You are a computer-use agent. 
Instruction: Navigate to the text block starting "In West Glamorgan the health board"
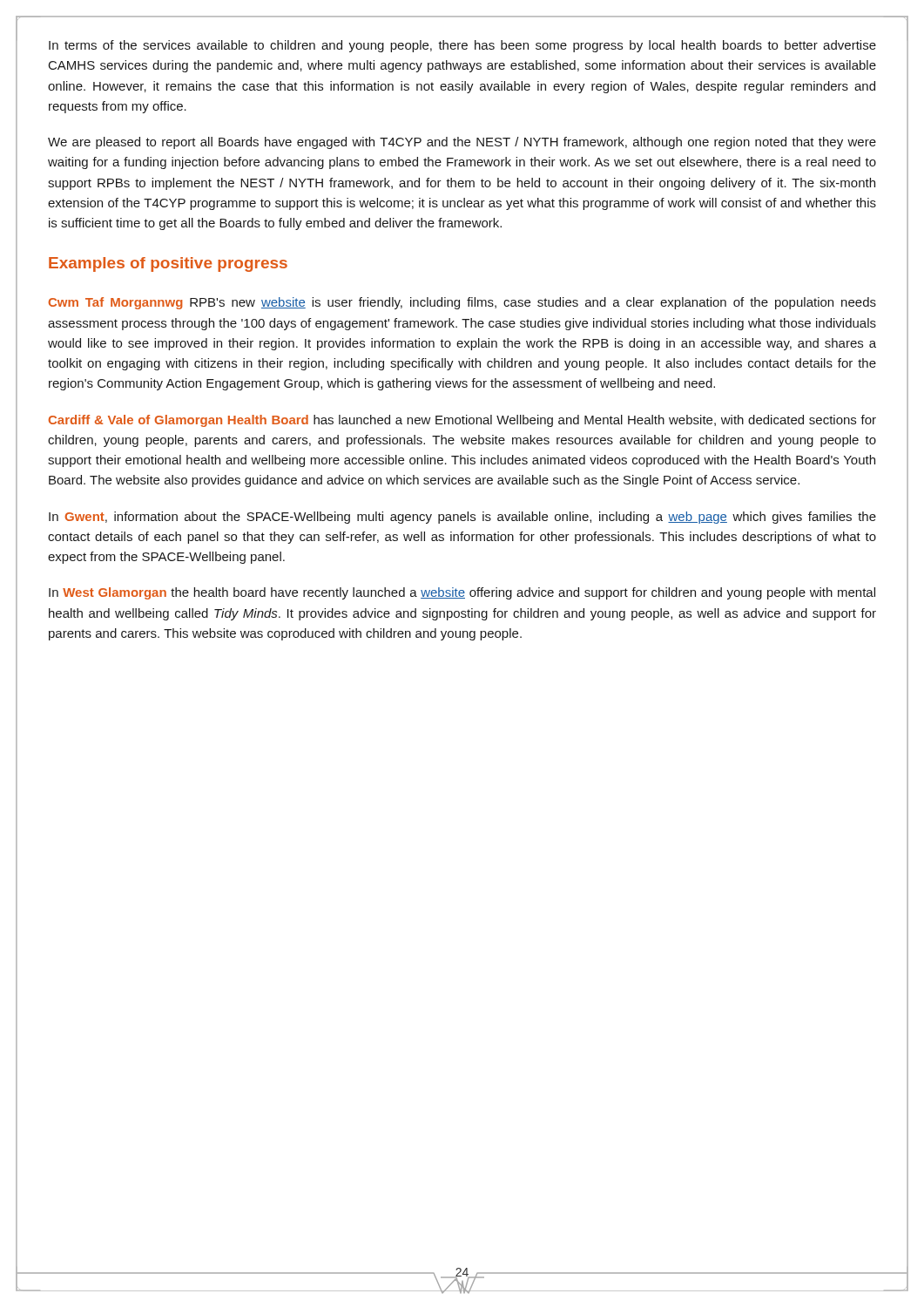(x=462, y=613)
